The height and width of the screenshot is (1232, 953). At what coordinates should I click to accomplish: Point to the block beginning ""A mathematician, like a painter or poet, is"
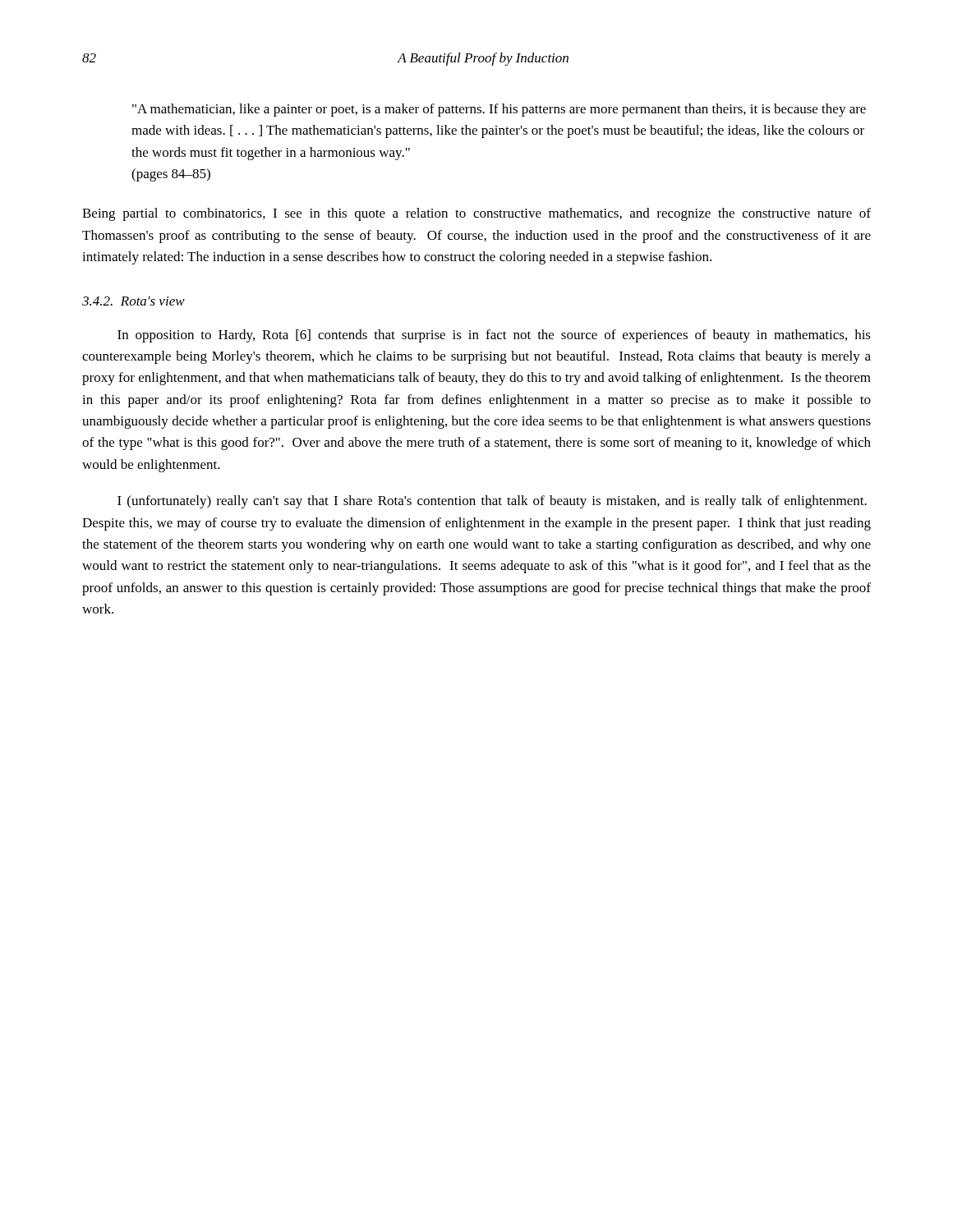tap(499, 141)
